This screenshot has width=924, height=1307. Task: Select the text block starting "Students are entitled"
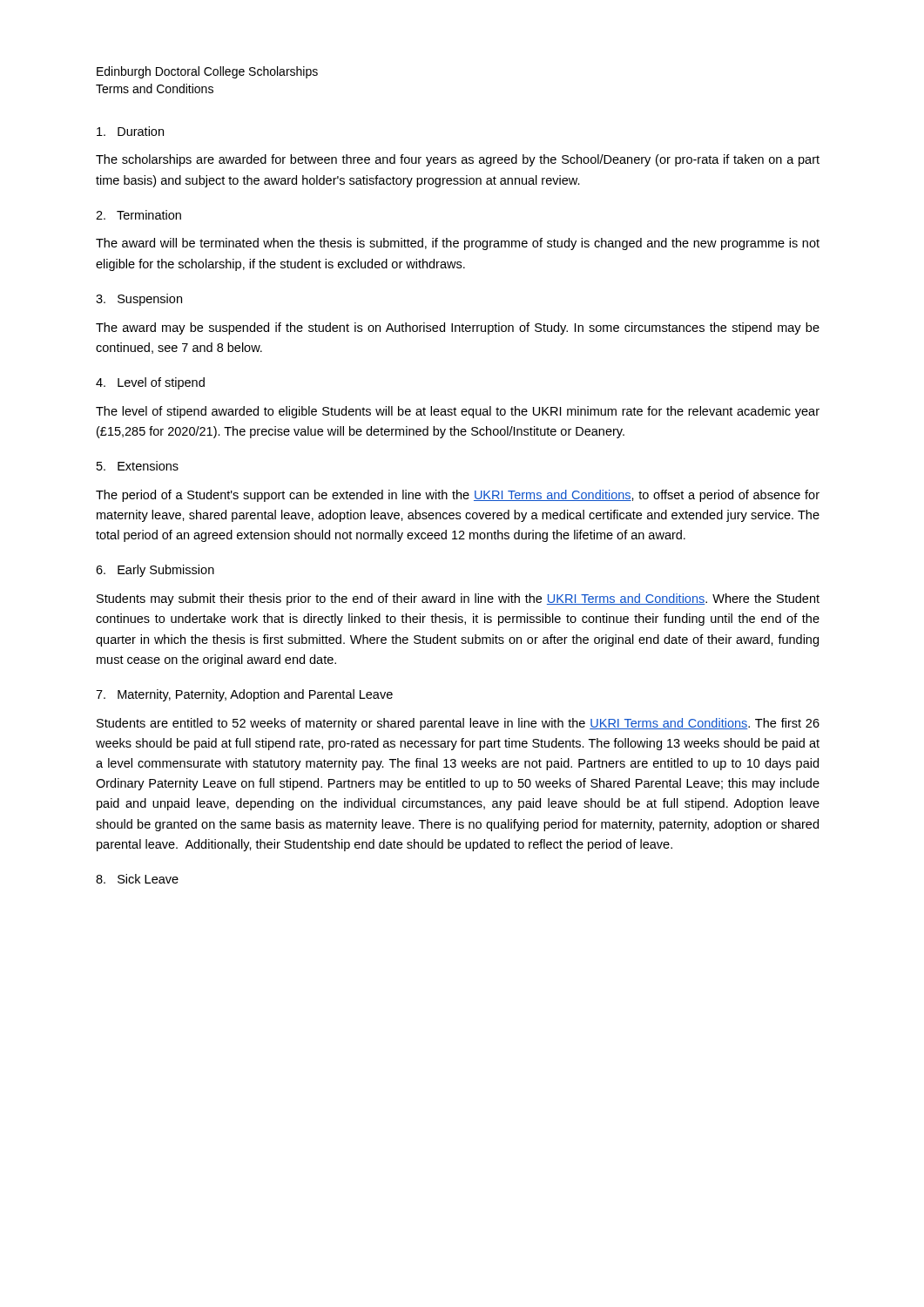458,784
